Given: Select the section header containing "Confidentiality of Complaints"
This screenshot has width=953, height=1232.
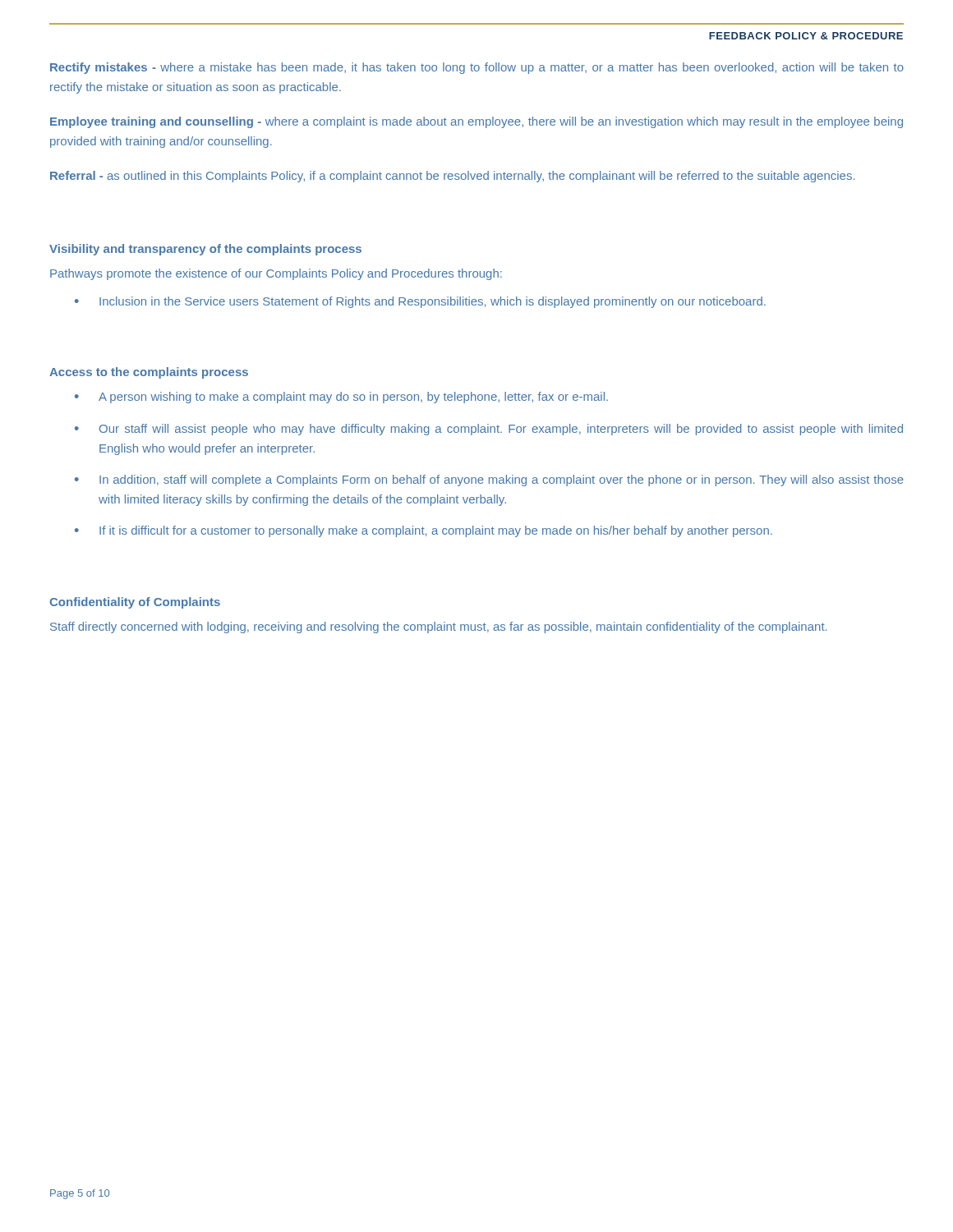Looking at the screenshot, I should 135,601.
